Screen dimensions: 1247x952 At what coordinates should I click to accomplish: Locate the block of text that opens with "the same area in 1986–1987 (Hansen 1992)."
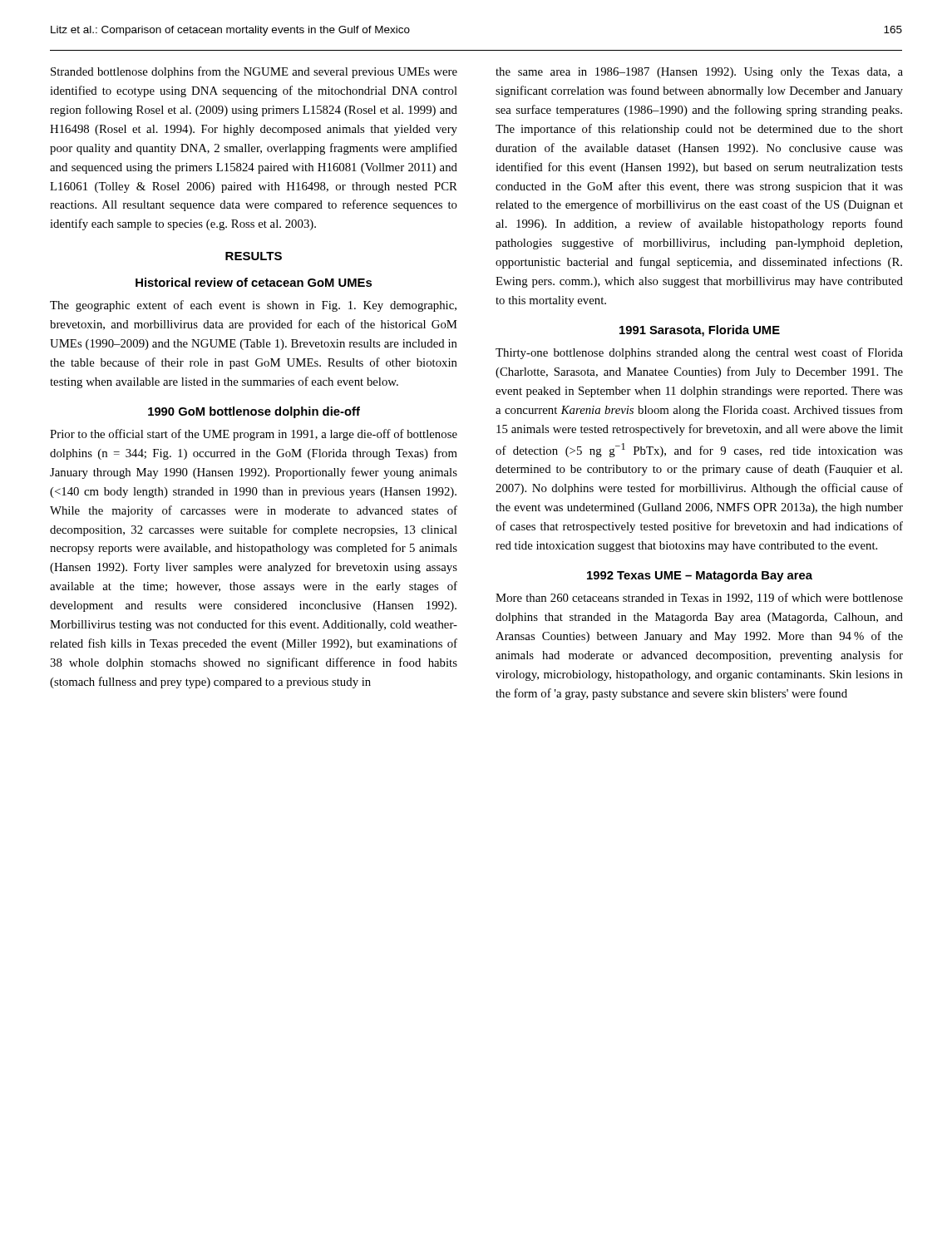coord(699,186)
